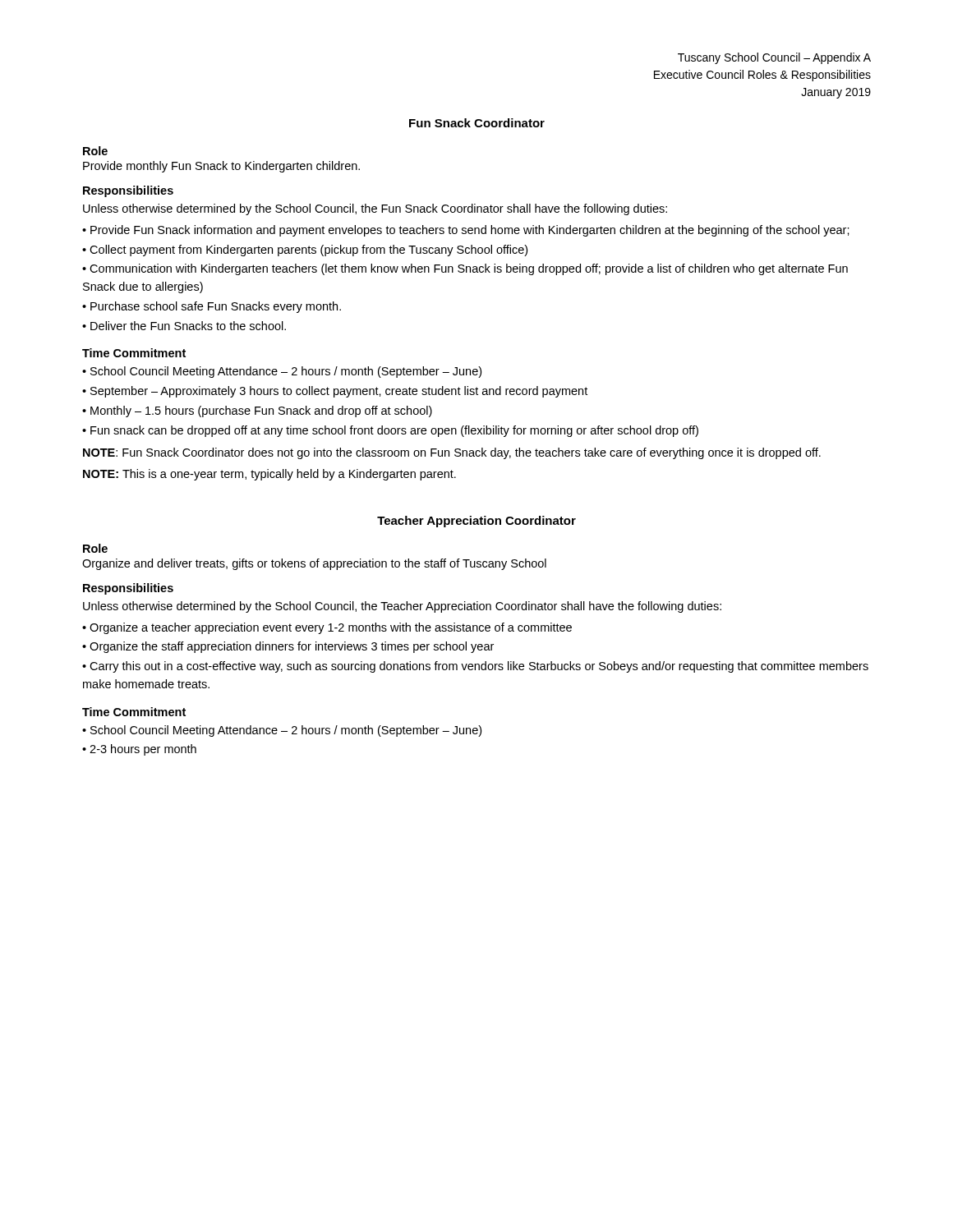Where does it say "• Deliver the Fun Snacks to the school."?
This screenshot has width=953, height=1232.
(185, 326)
